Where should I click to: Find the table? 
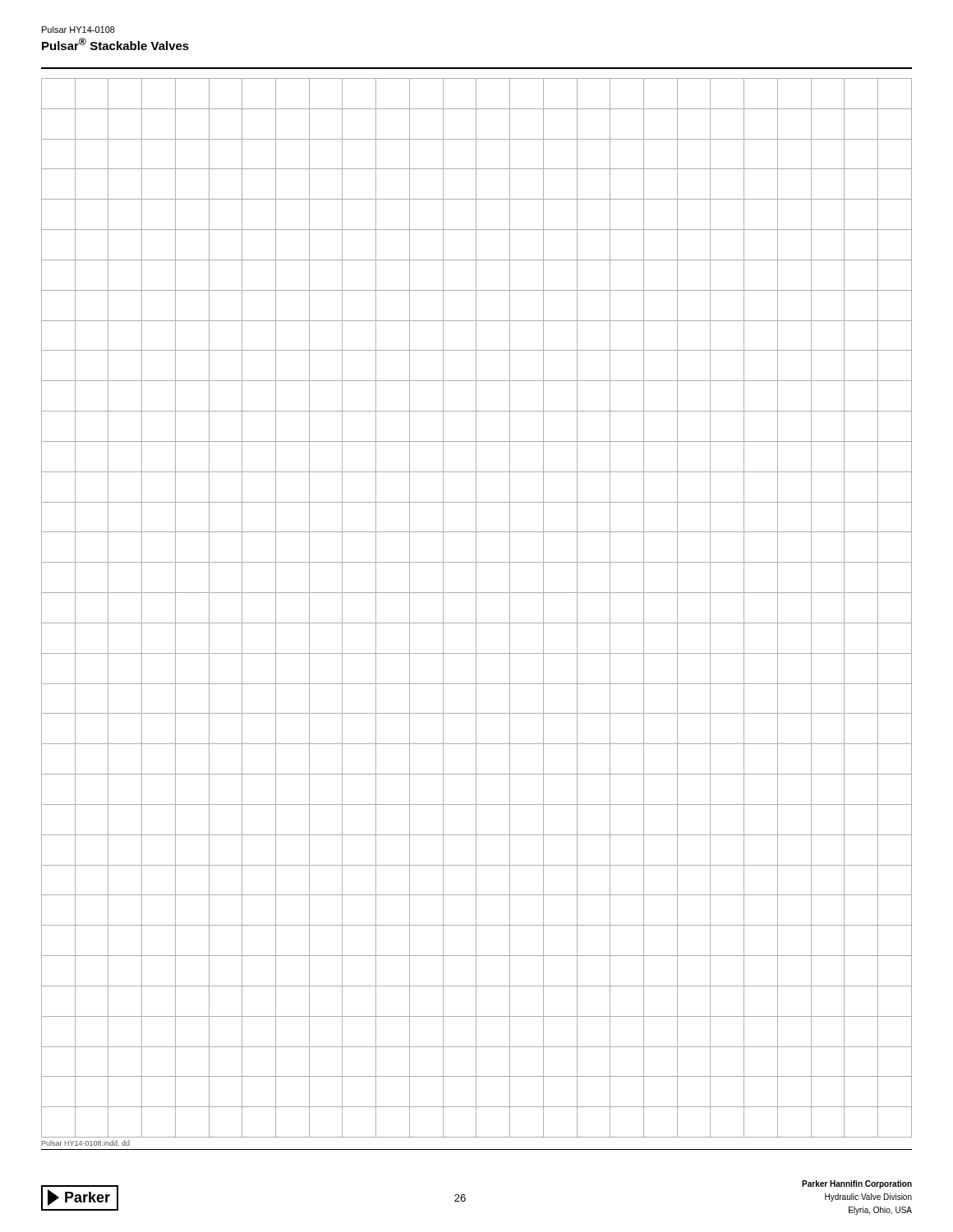pos(476,608)
